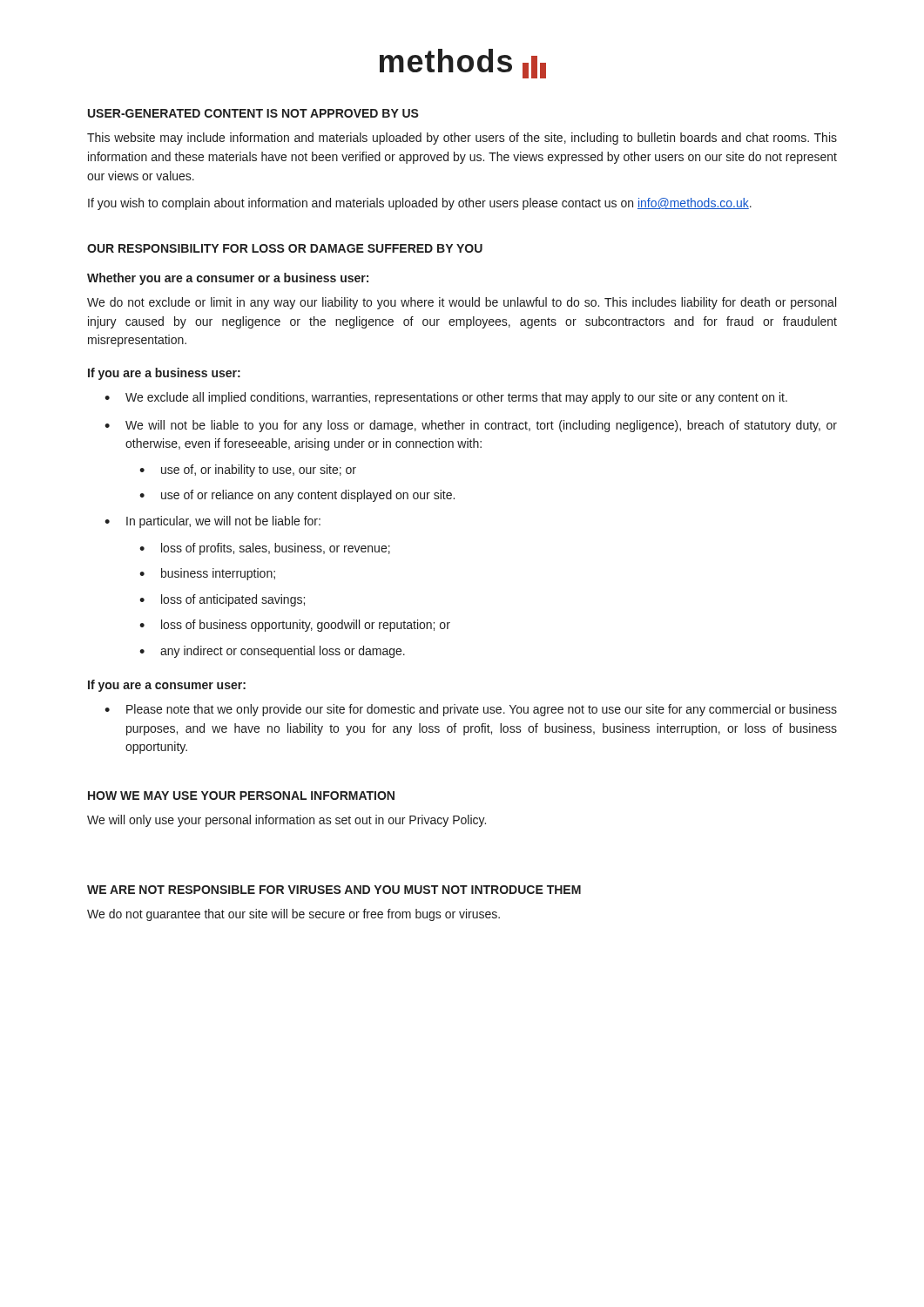Find the text block that reads "We will only use your personal information as"
The height and width of the screenshot is (1307, 924).
(x=287, y=820)
